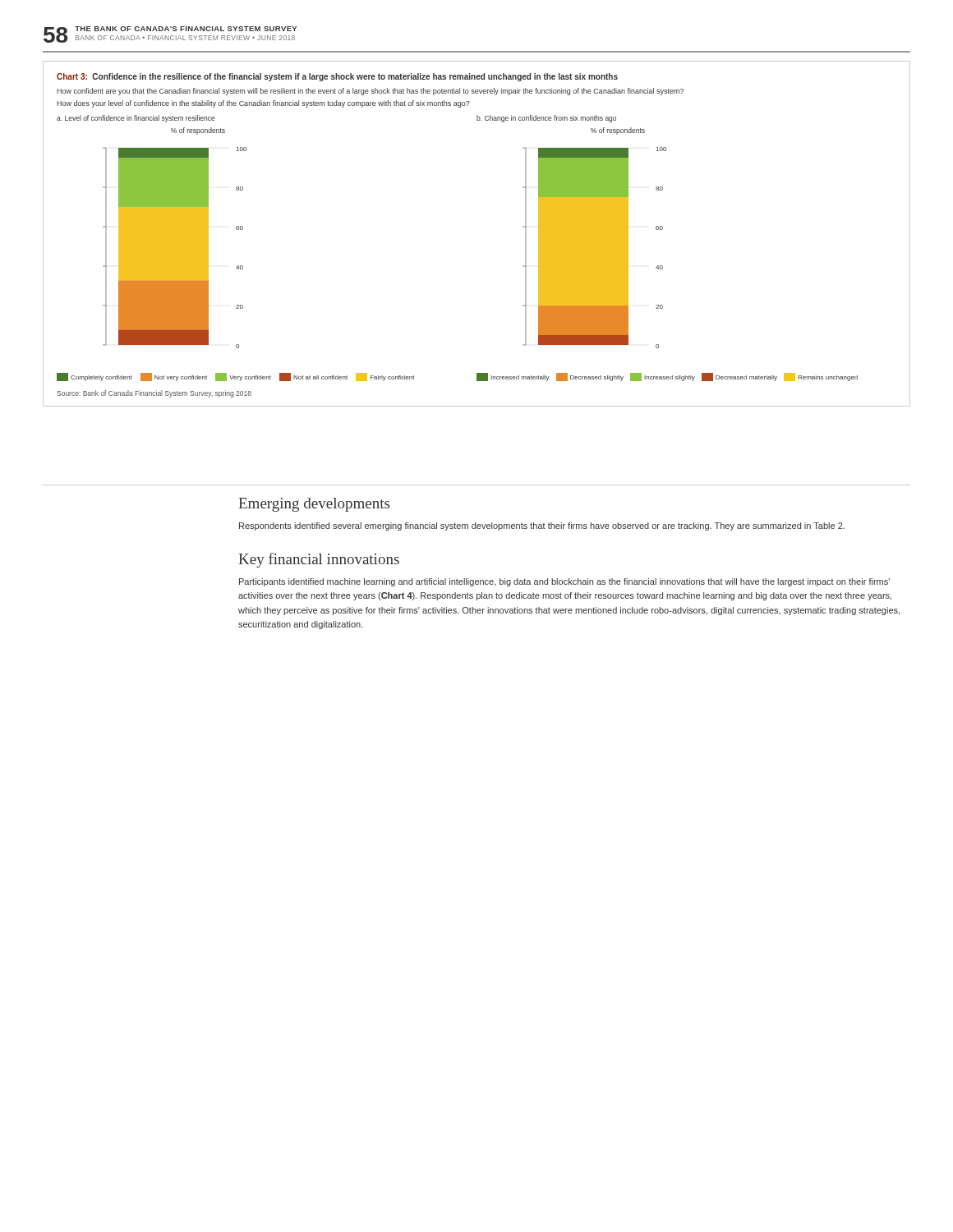Find the block on this page that starts "Participants identified machine learning and"
This screenshot has width=953, height=1232.
click(x=569, y=603)
